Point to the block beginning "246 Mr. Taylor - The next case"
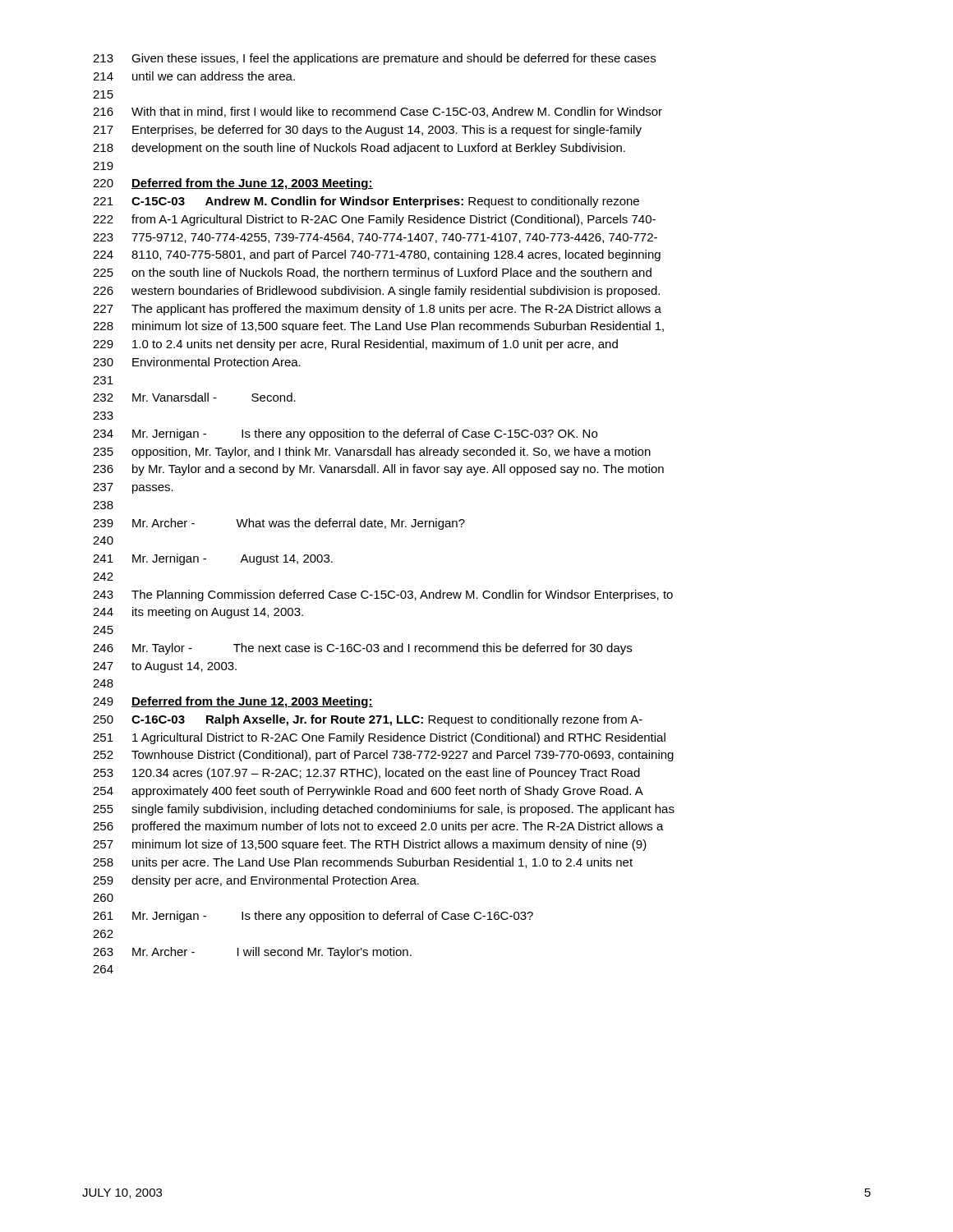The image size is (953, 1232). click(476, 657)
